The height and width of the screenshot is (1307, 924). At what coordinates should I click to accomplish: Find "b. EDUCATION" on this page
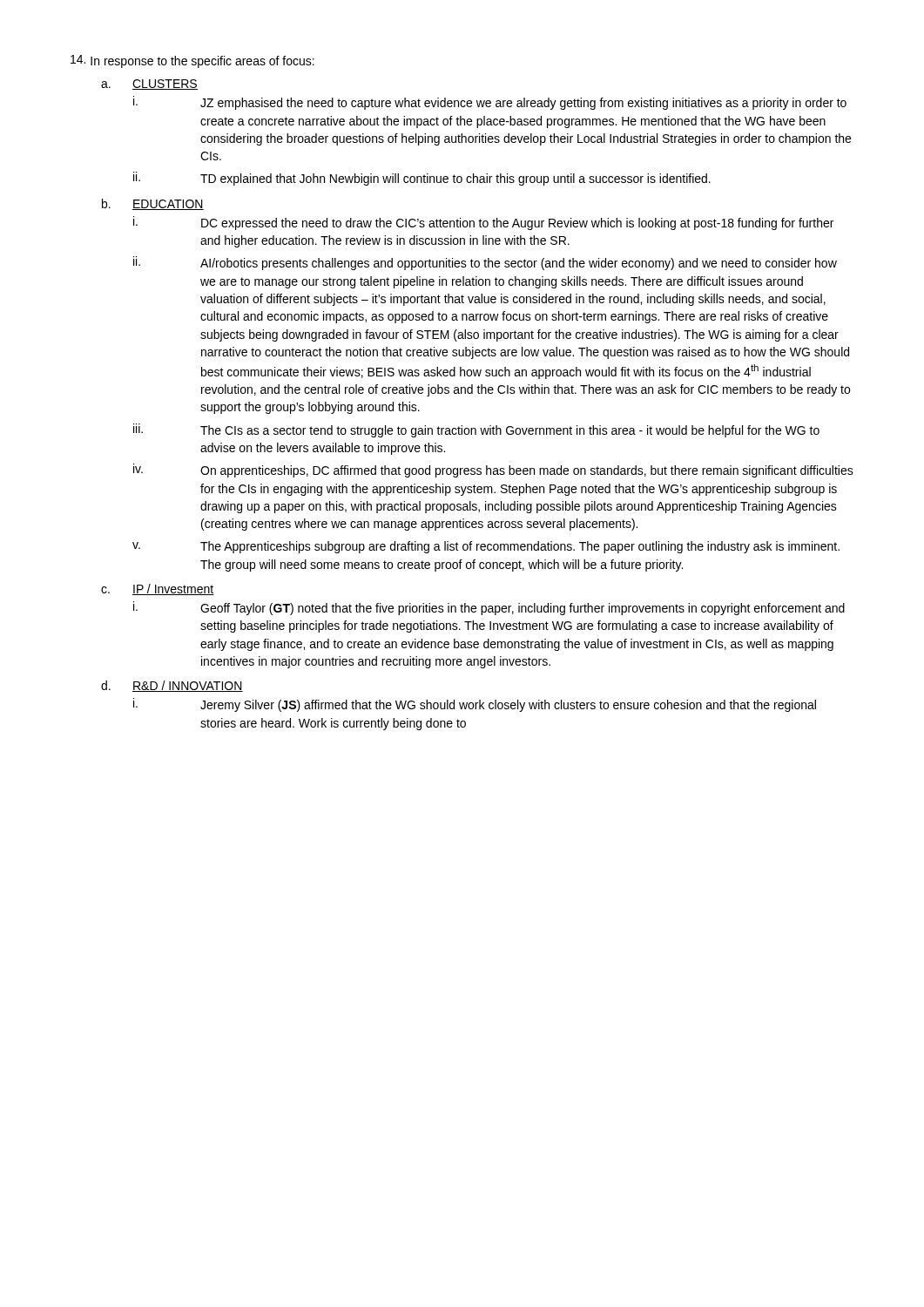(152, 204)
